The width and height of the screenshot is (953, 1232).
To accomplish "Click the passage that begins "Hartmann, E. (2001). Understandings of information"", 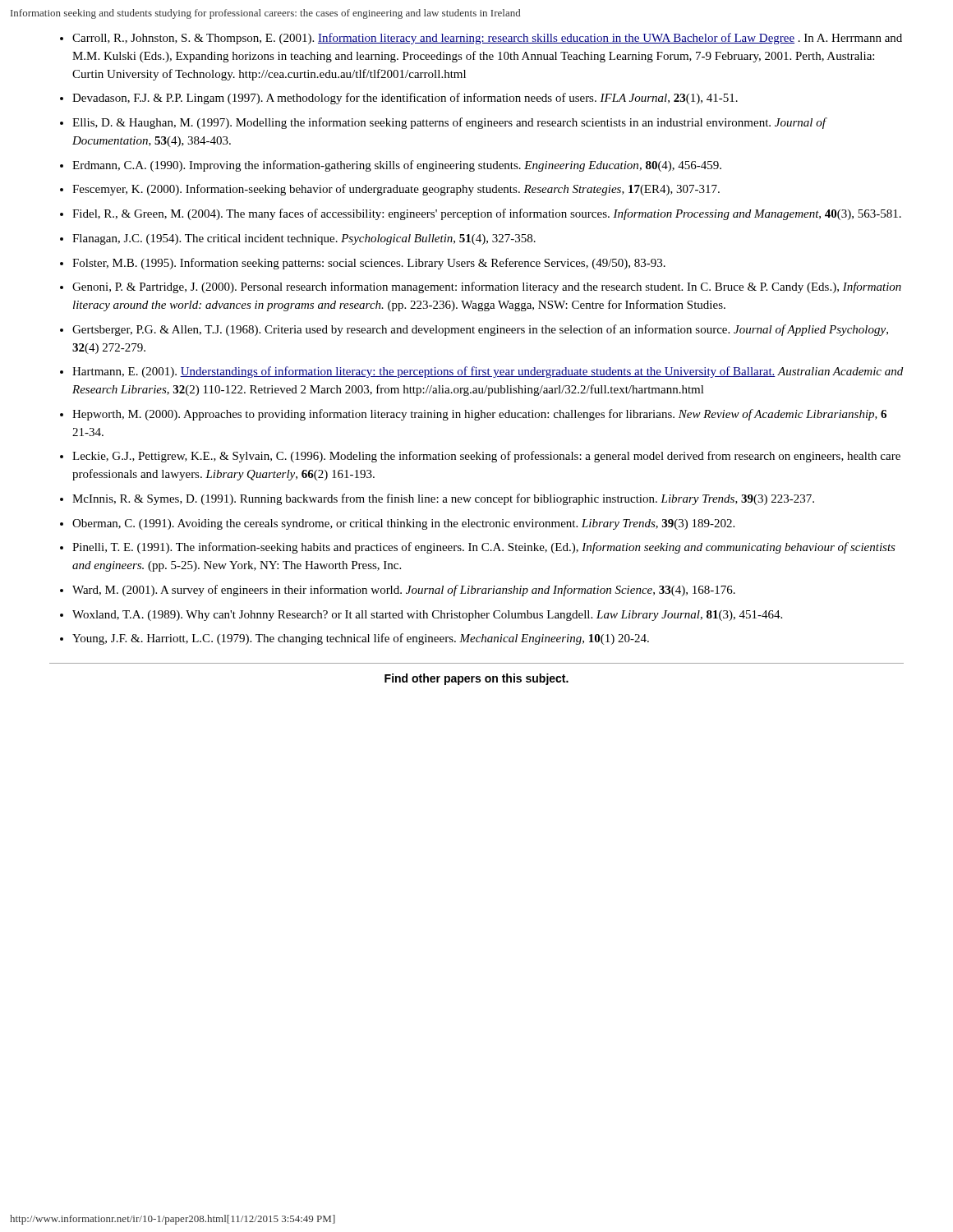I will (x=488, y=380).
